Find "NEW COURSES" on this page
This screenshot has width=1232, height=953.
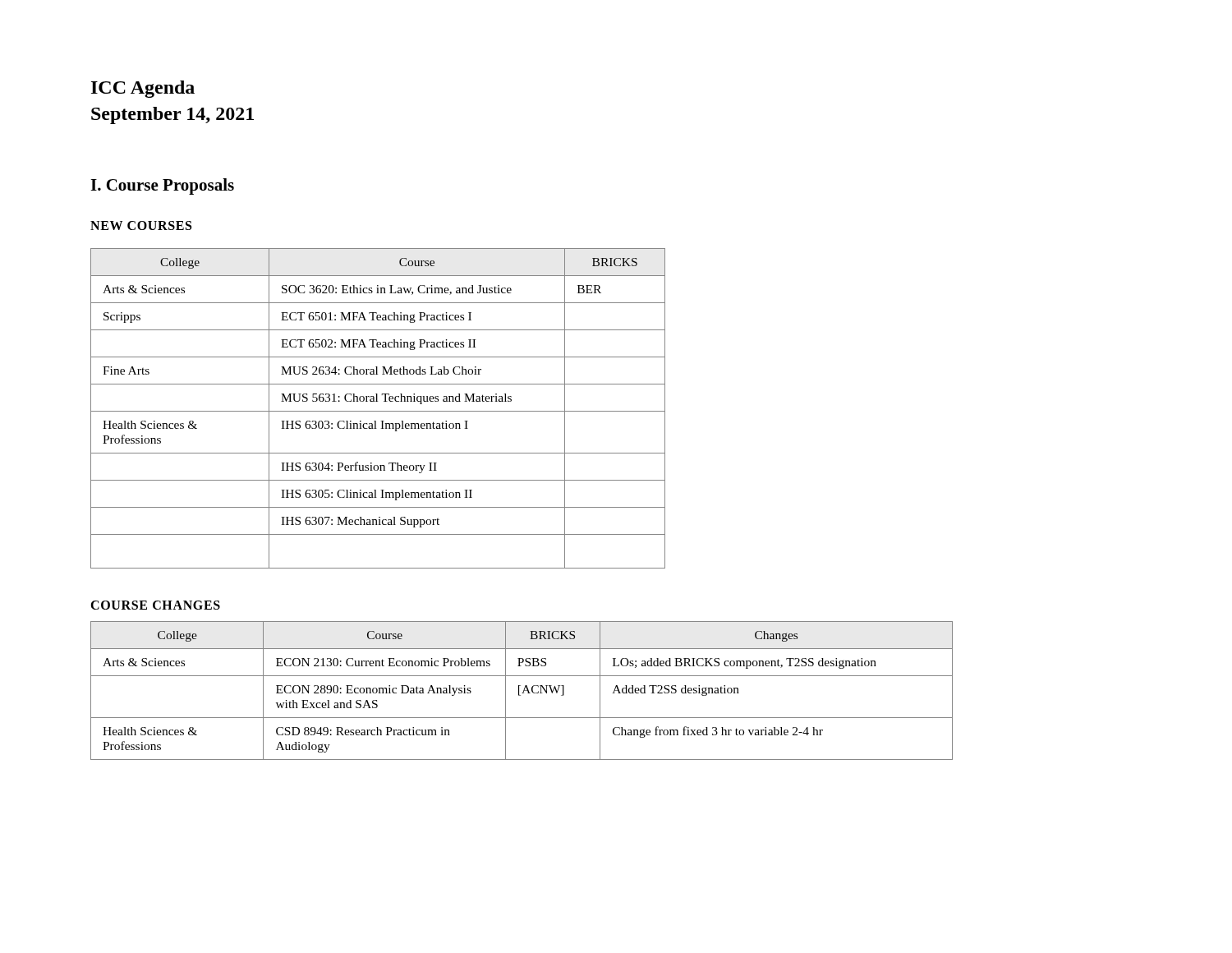(x=141, y=225)
